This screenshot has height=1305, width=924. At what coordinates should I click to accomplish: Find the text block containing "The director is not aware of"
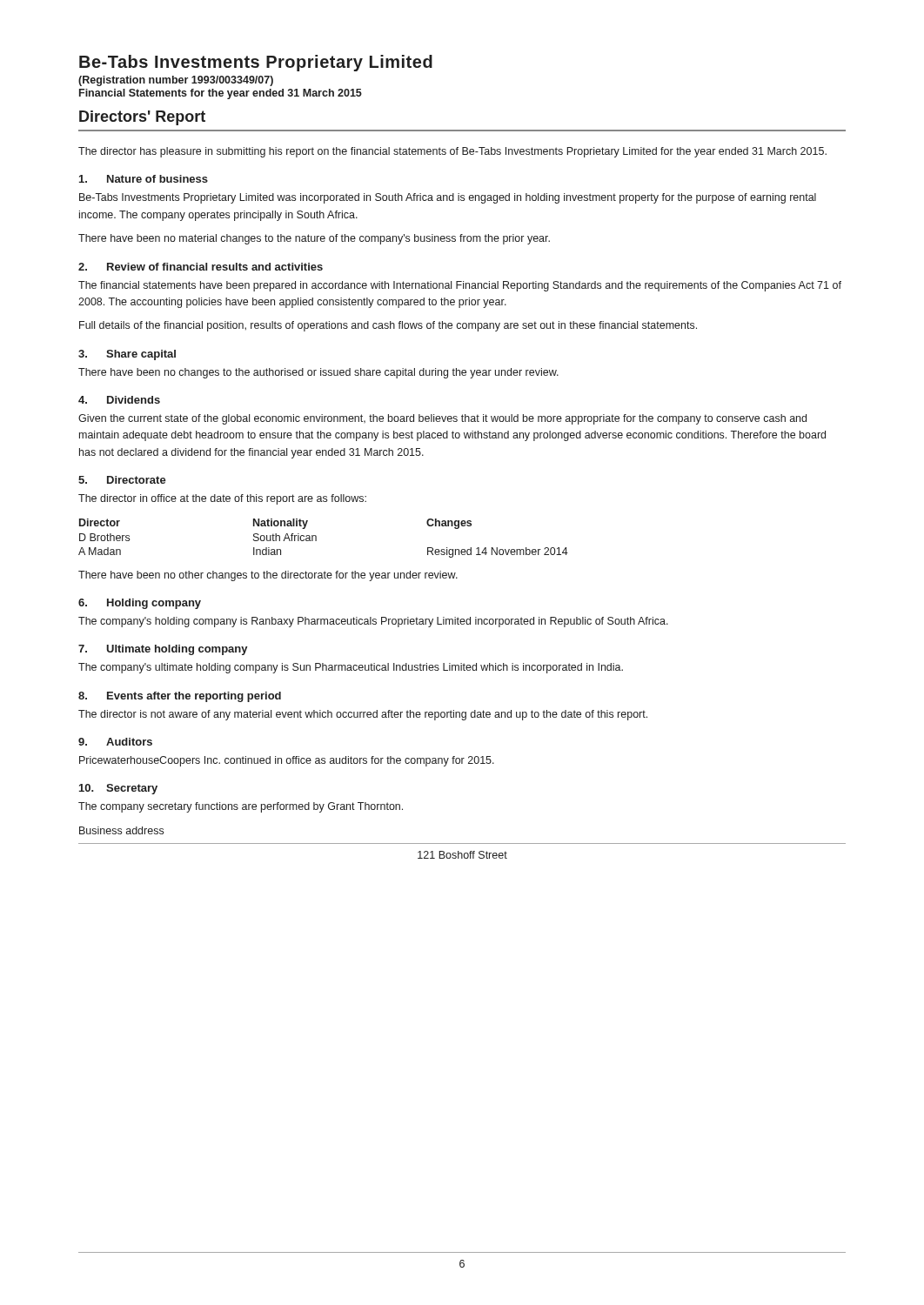tap(363, 714)
